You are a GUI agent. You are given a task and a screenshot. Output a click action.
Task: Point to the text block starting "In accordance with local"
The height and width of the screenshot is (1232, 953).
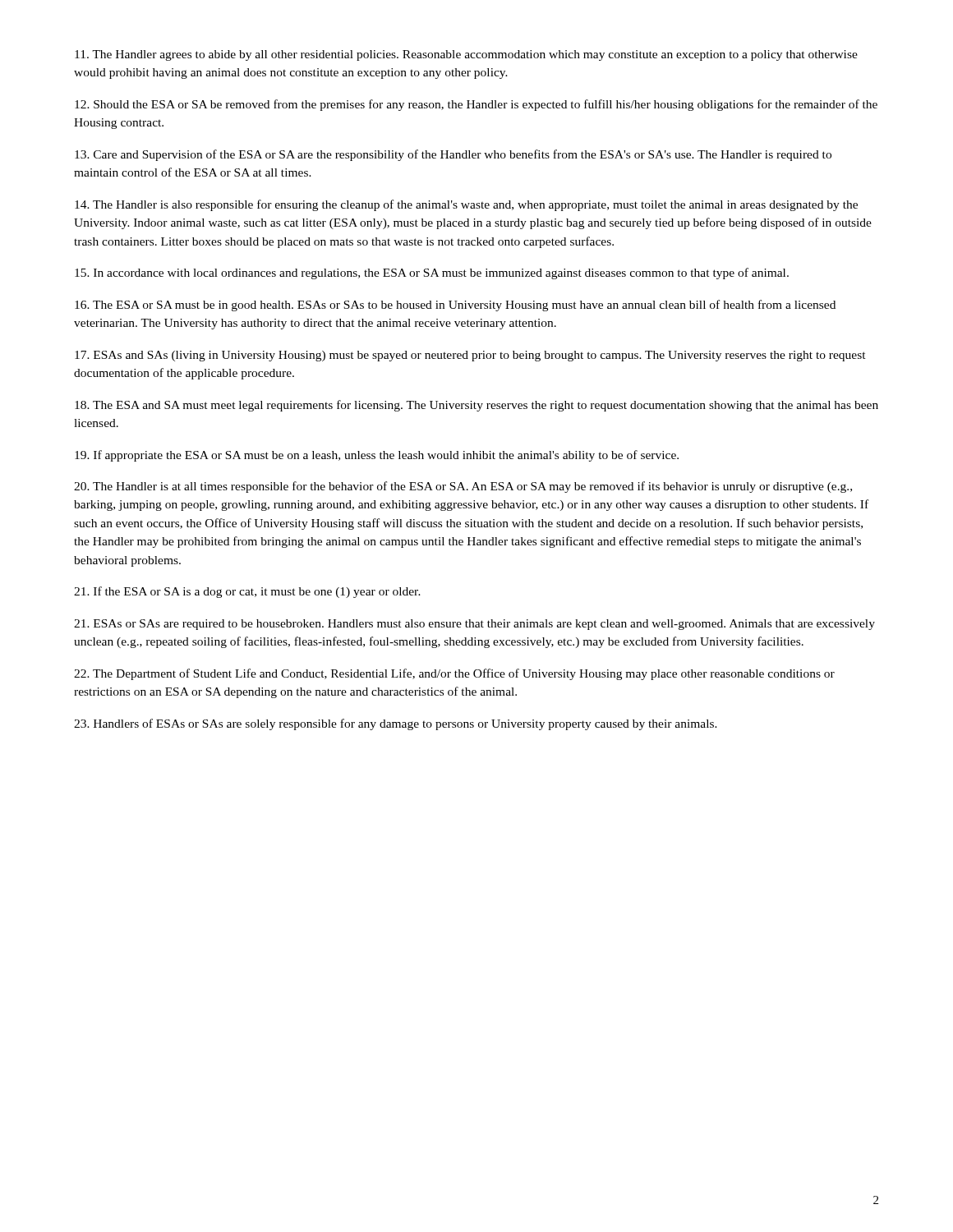(432, 272)
